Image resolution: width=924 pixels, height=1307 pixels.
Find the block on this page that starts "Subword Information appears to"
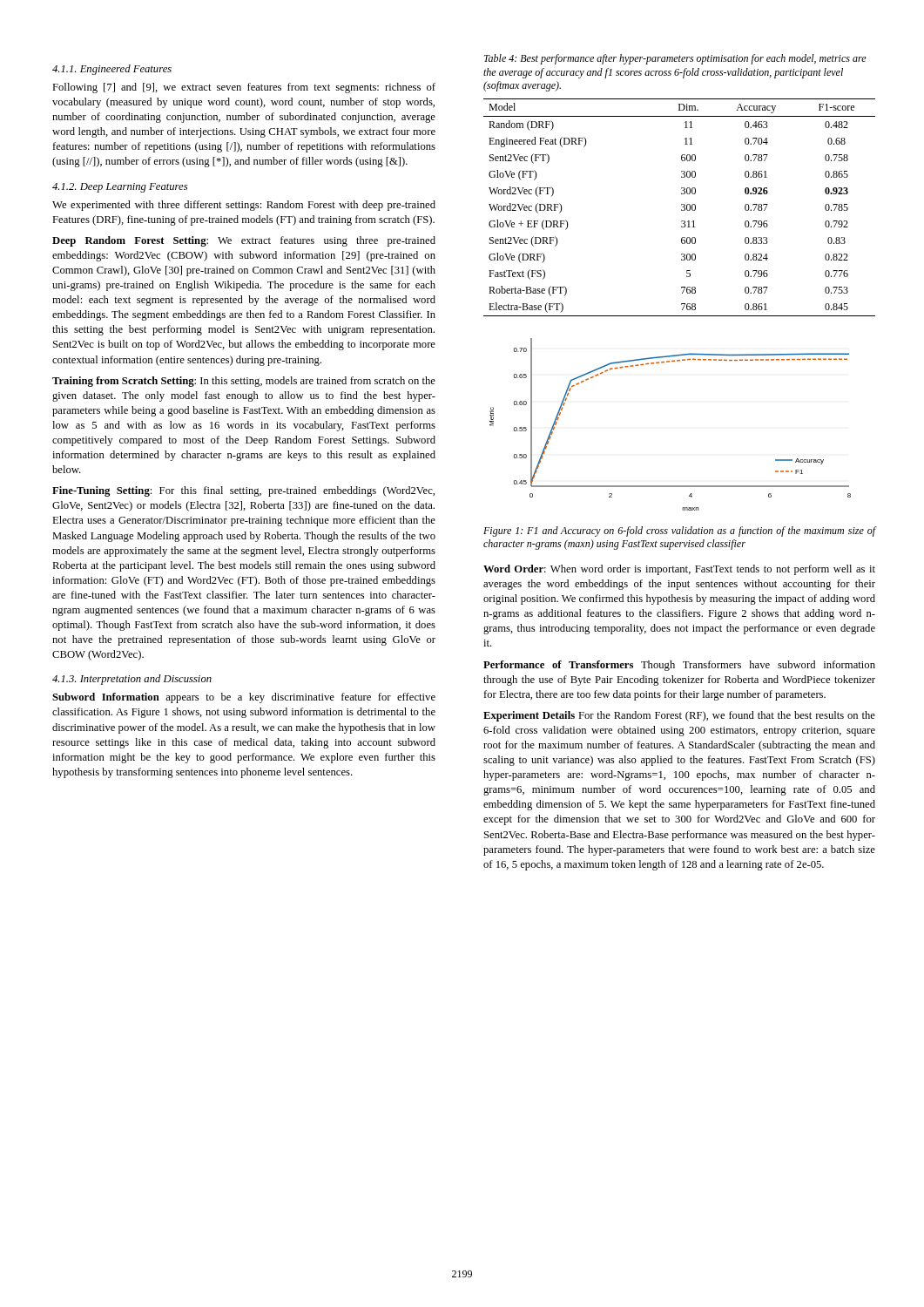click(244, 735)
